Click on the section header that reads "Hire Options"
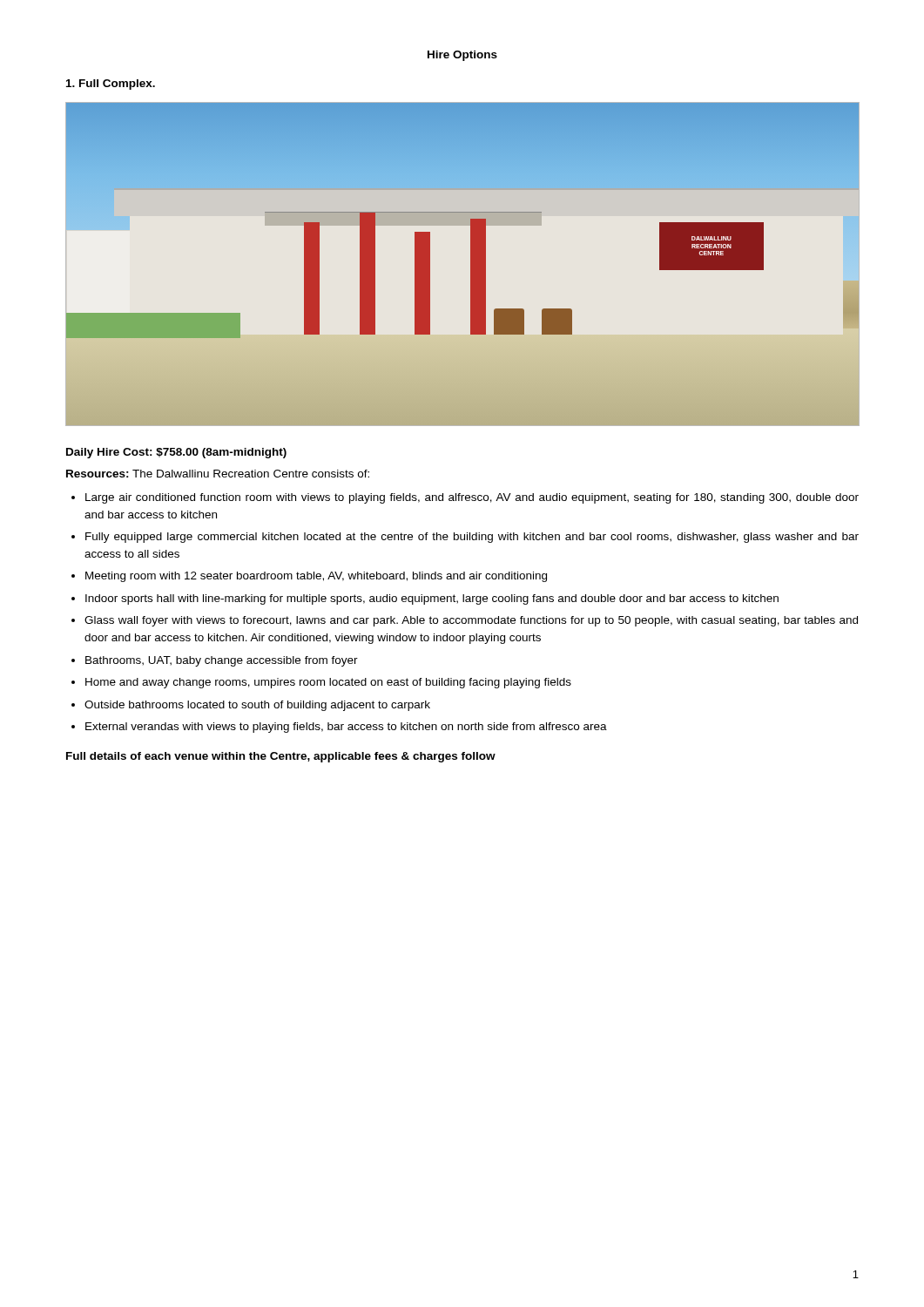Image resolution: width=924 pixels, height=1307 pixels. pos(462,55)
